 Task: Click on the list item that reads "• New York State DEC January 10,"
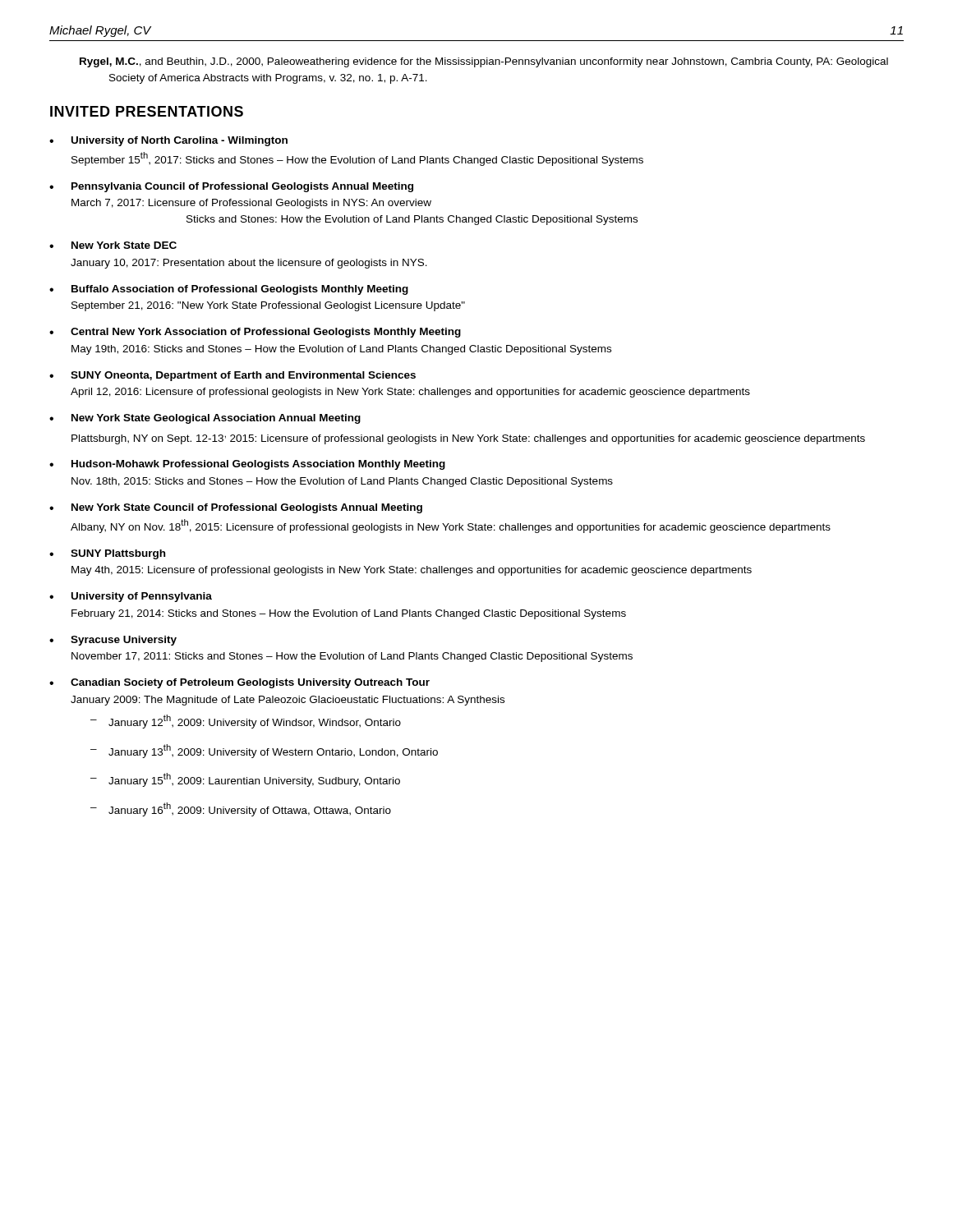[x=113, y=245]
